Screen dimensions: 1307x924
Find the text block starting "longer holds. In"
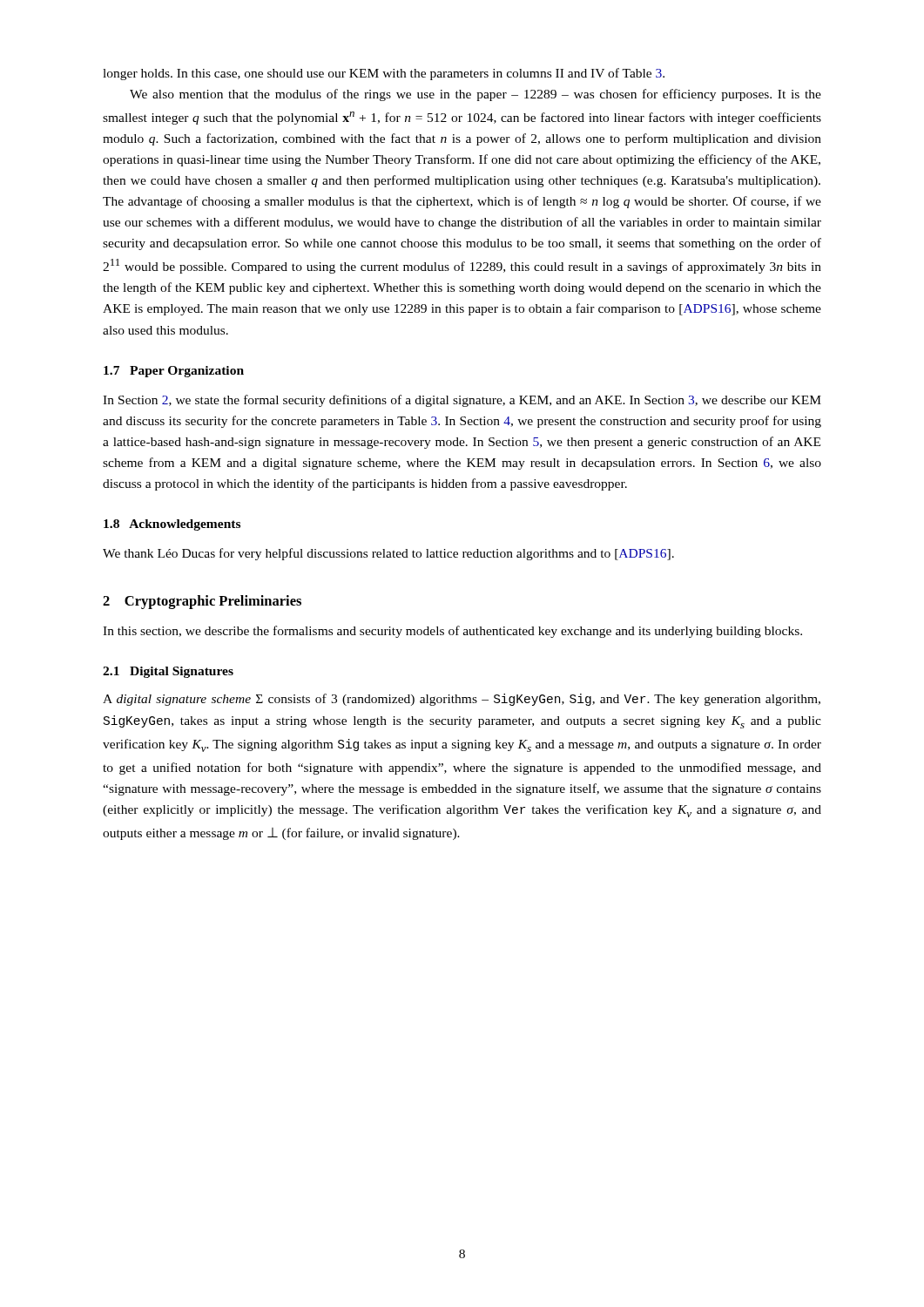pos(462,73)
